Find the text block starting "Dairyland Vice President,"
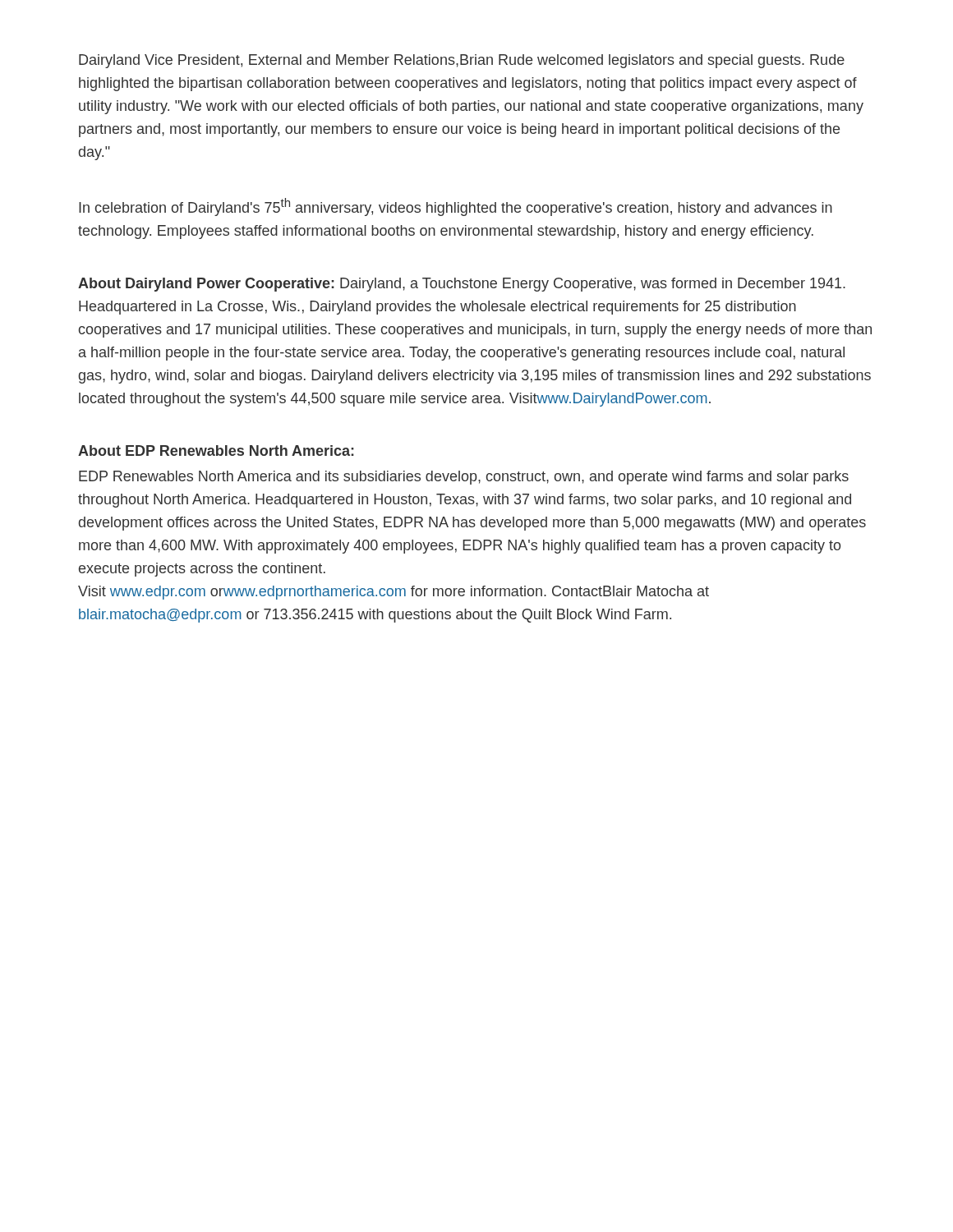Viewport: 953px width, 1232px height. pyautogui.click(x=471, y=106)
